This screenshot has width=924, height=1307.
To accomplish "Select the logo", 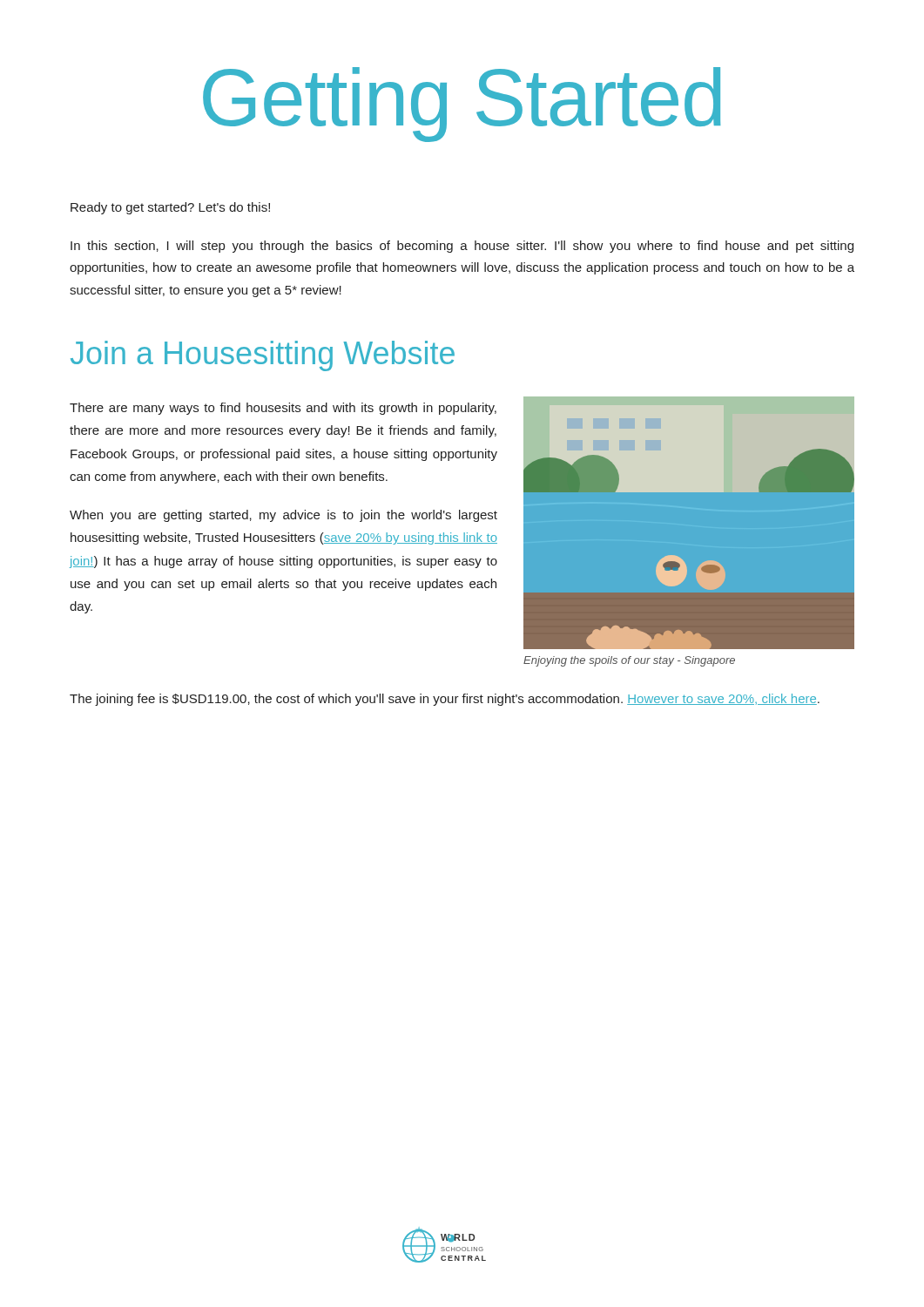I will pos(462,1246).
